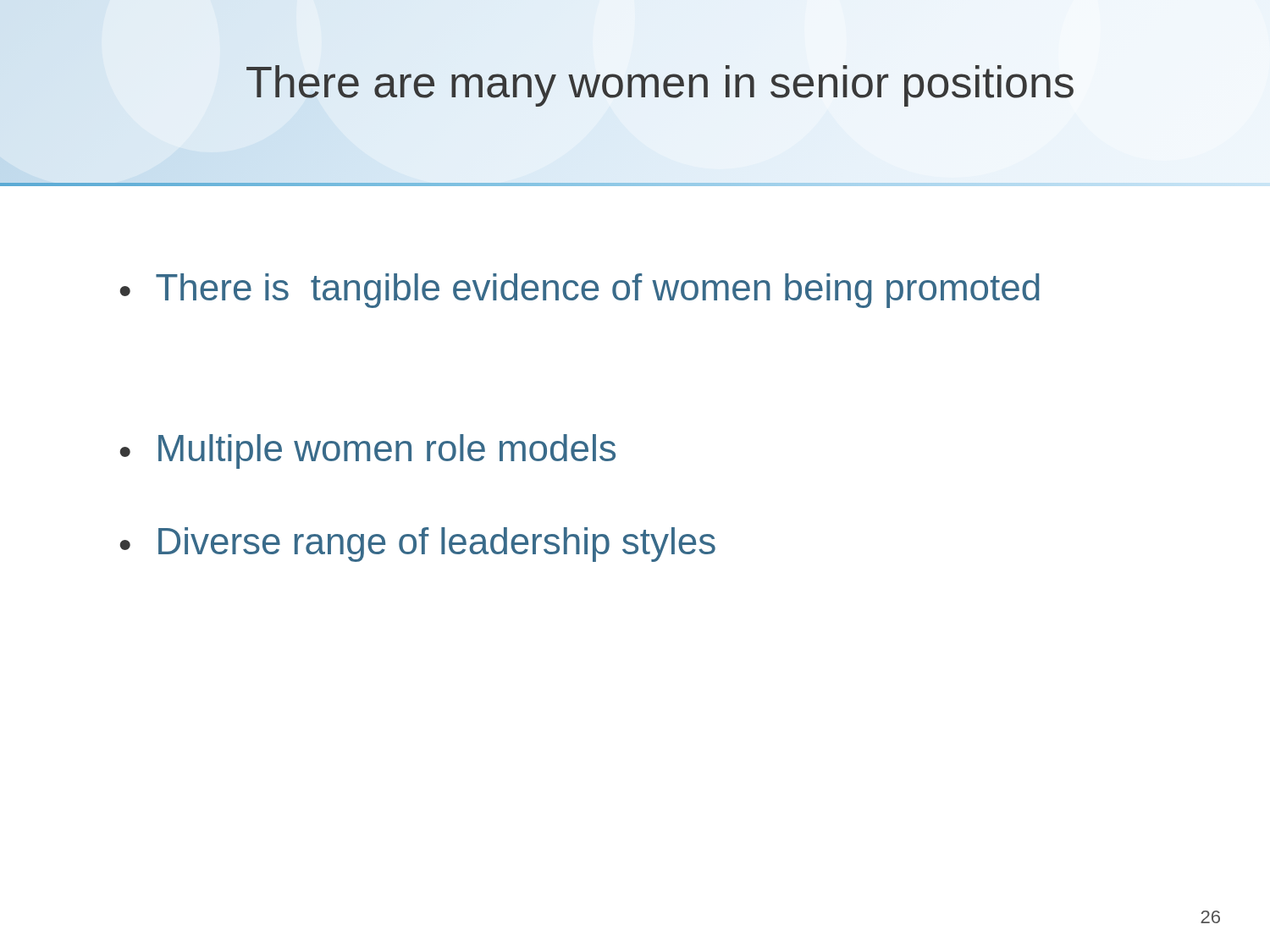
Task: Locate the title
Action: tap(660, 82)
